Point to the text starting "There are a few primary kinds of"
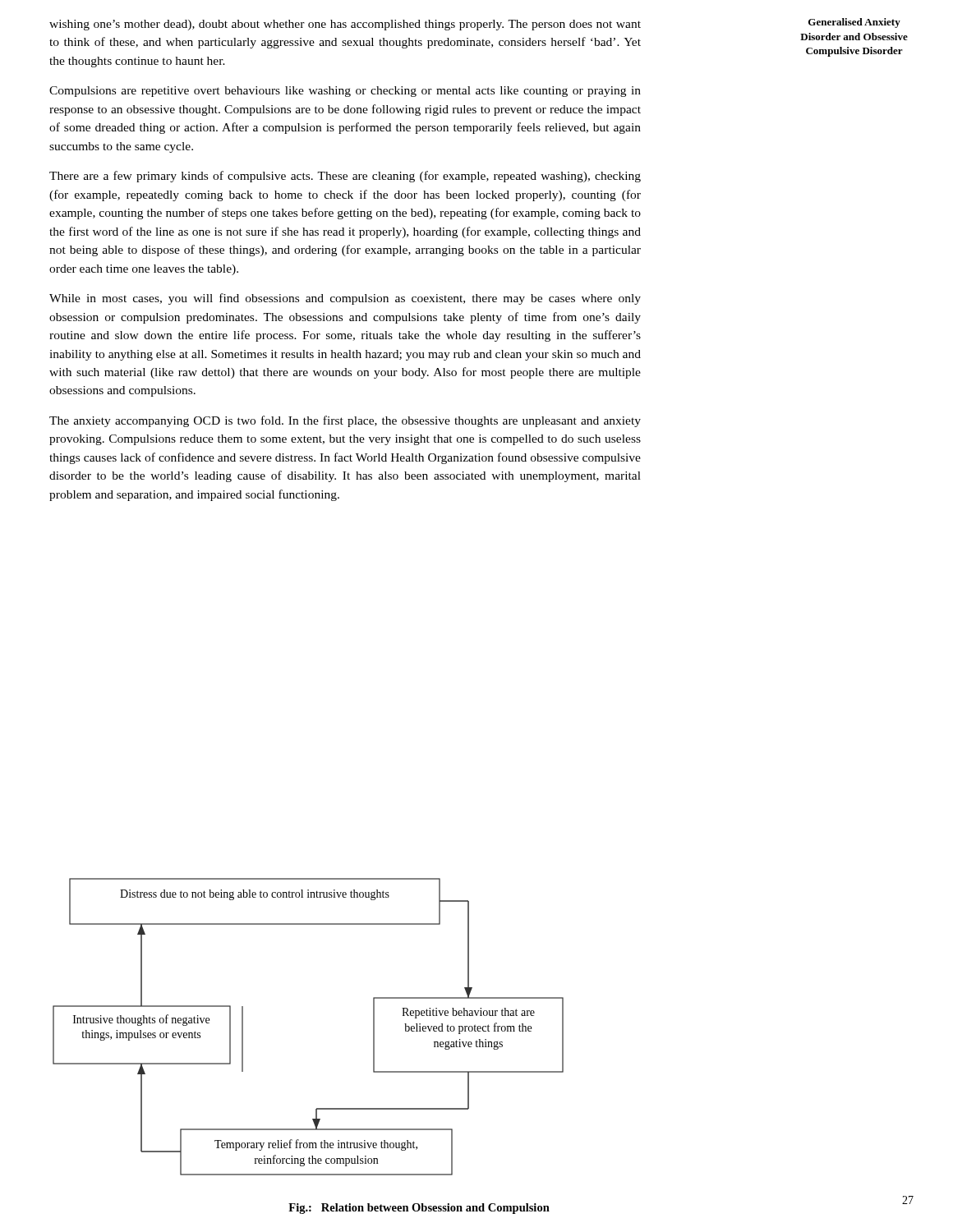Viewport: 953px width, 1232px height. [x=345, y=222]
